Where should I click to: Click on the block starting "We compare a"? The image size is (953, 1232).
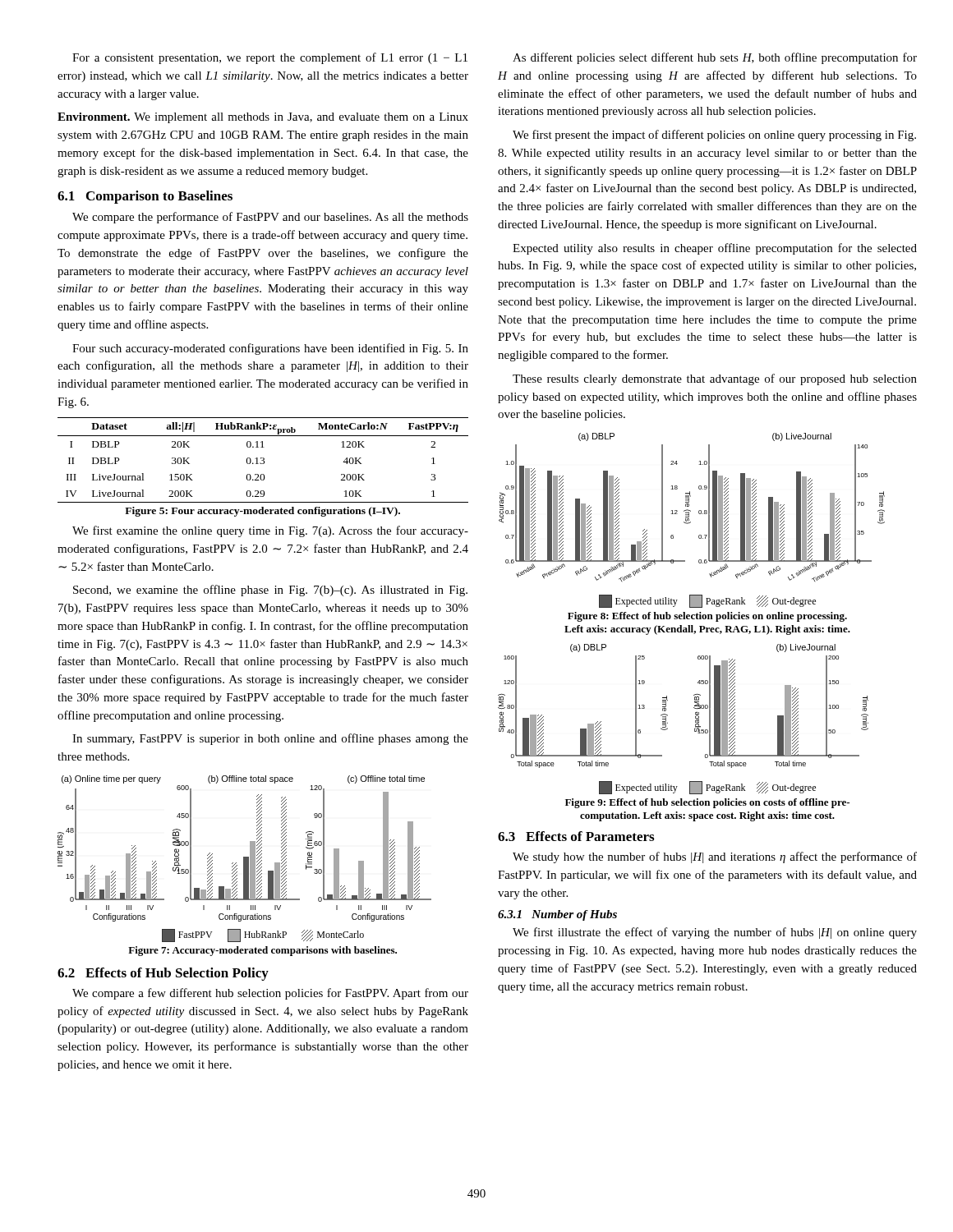263,1029
